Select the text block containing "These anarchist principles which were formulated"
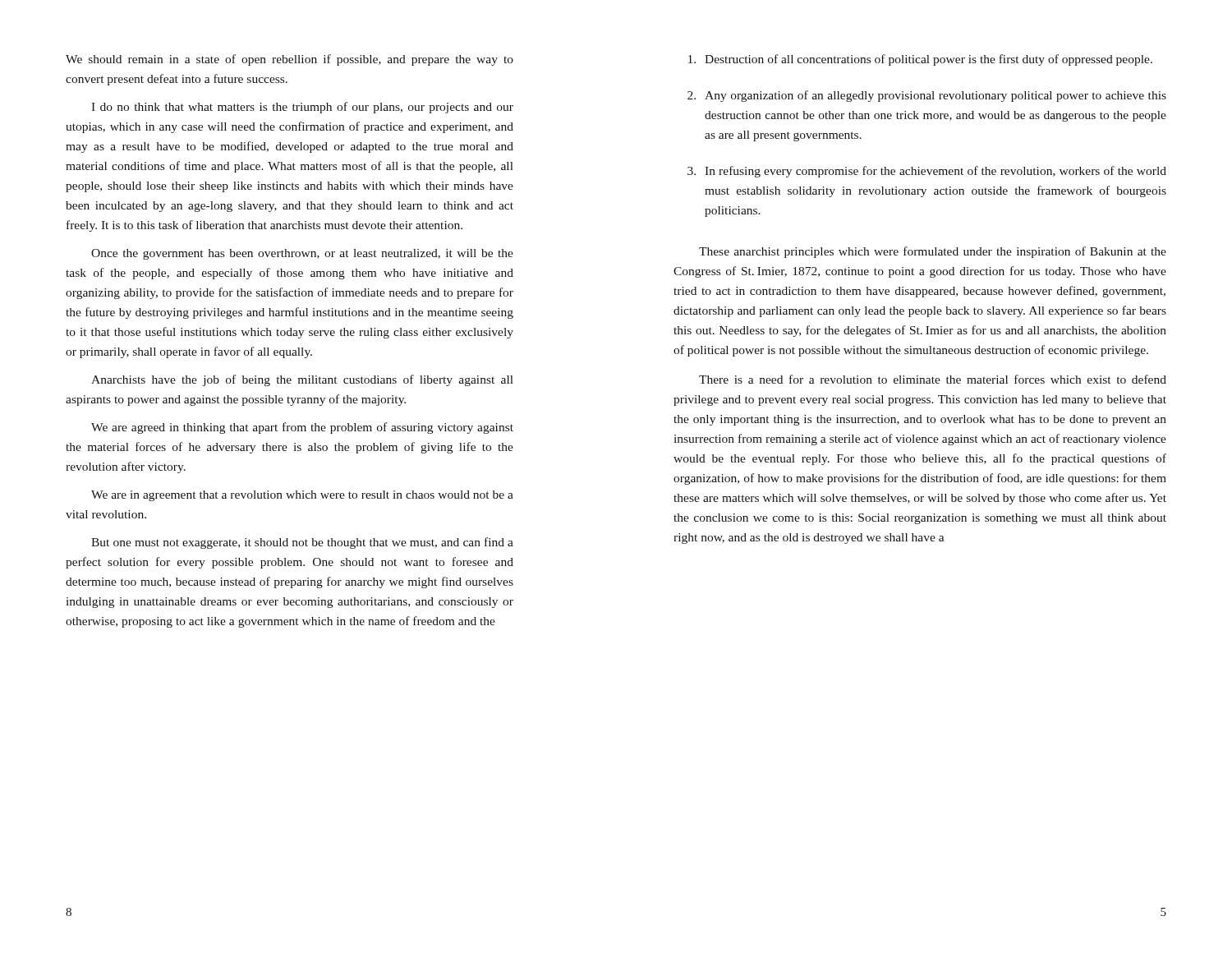Viewport: 1232px width, 953px height. (920, 300)
